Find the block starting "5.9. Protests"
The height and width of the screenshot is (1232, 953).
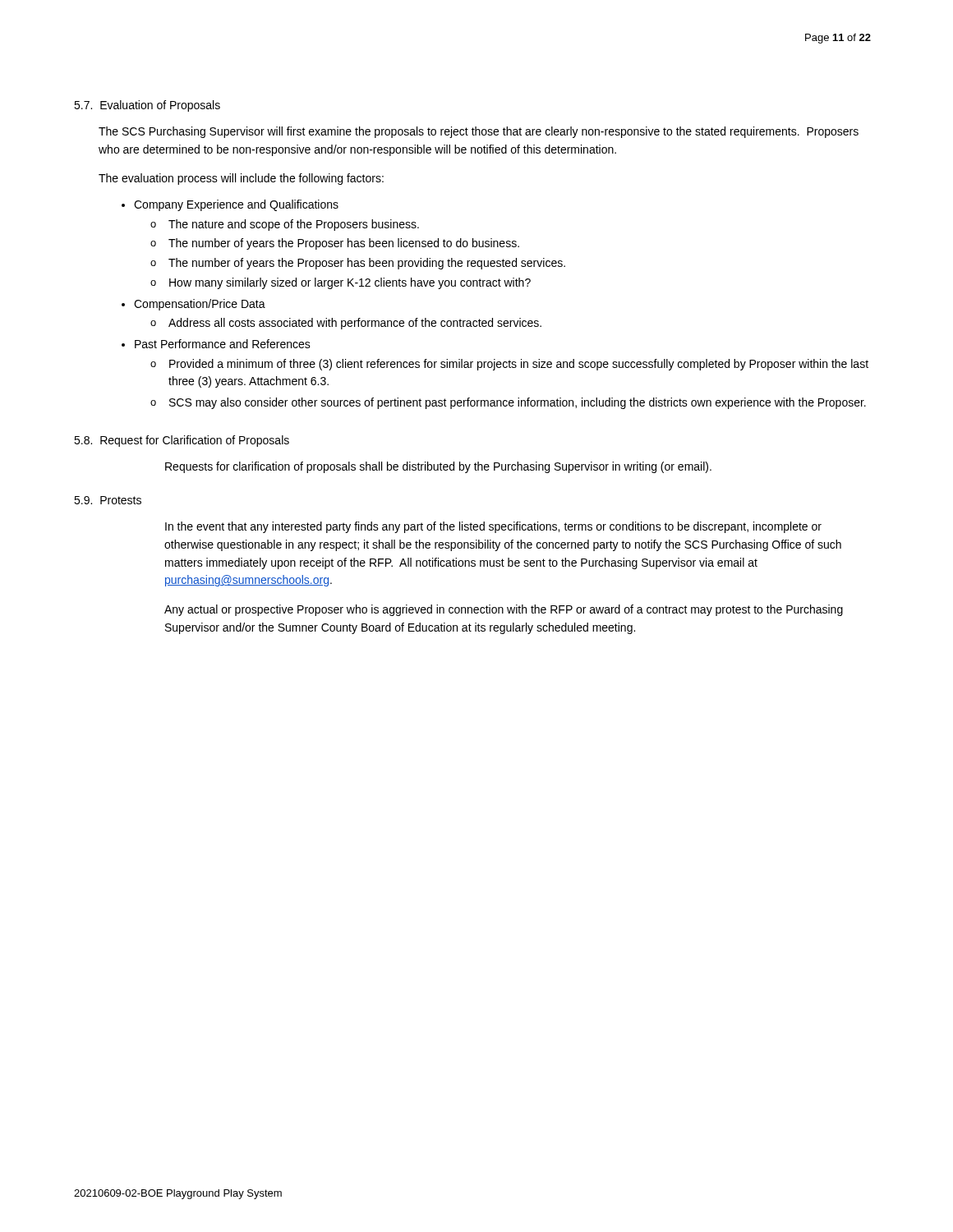click(x=108, y=500)
